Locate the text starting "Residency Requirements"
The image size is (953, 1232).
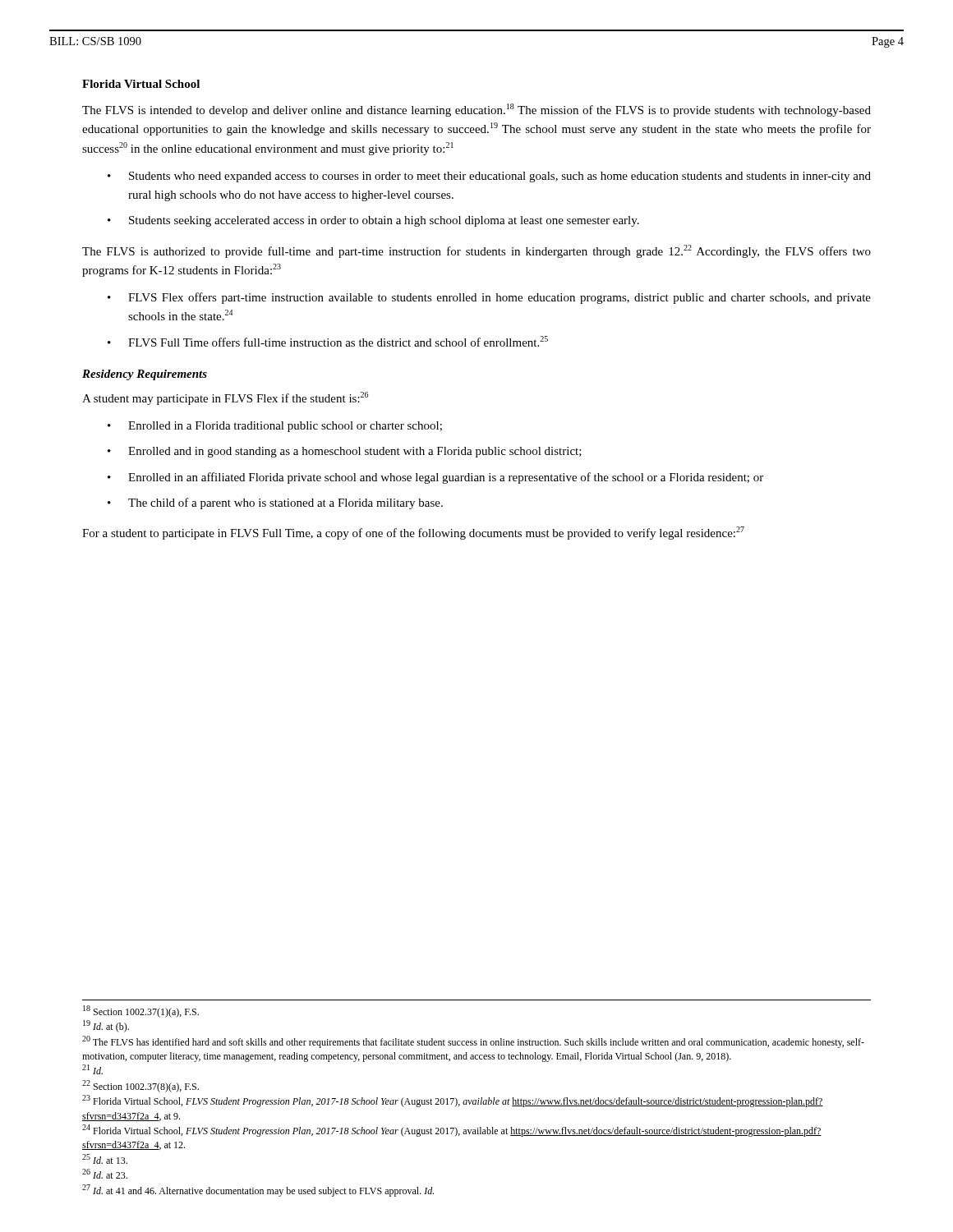pos(145,373)
